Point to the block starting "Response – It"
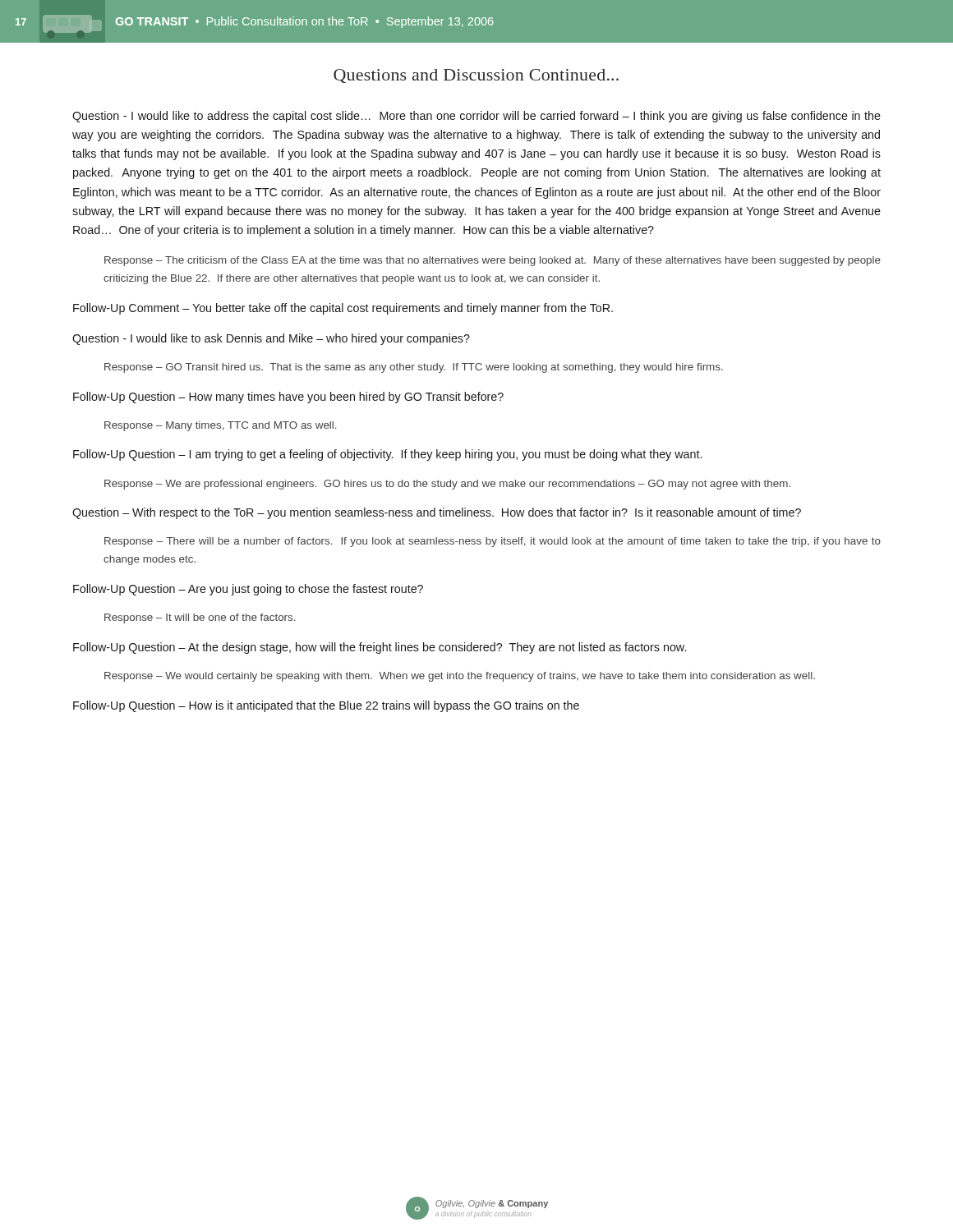 tap(200, 617)
